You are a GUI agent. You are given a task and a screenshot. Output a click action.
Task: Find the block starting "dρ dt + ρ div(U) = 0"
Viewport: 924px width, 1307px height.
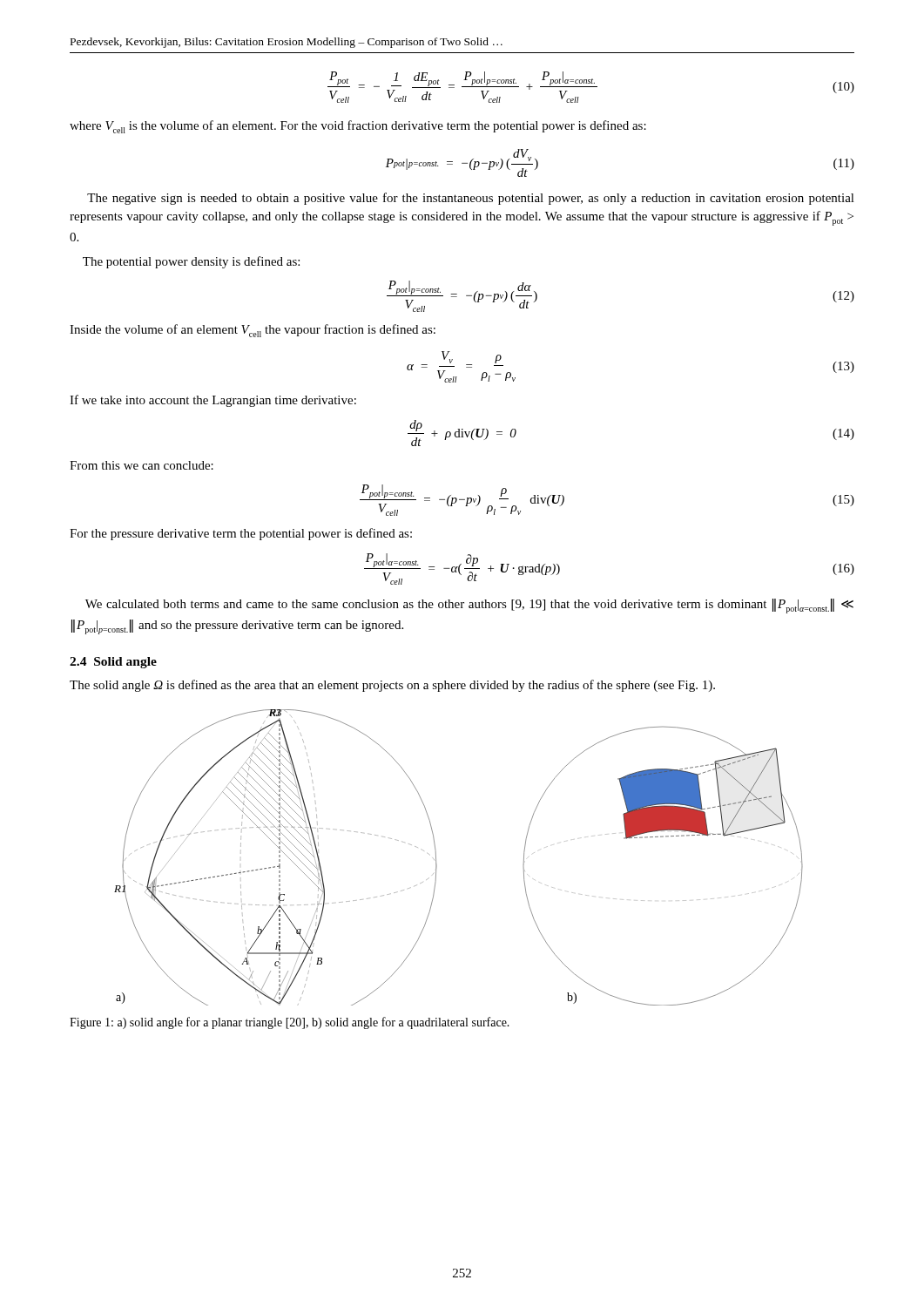coord(472,433)
